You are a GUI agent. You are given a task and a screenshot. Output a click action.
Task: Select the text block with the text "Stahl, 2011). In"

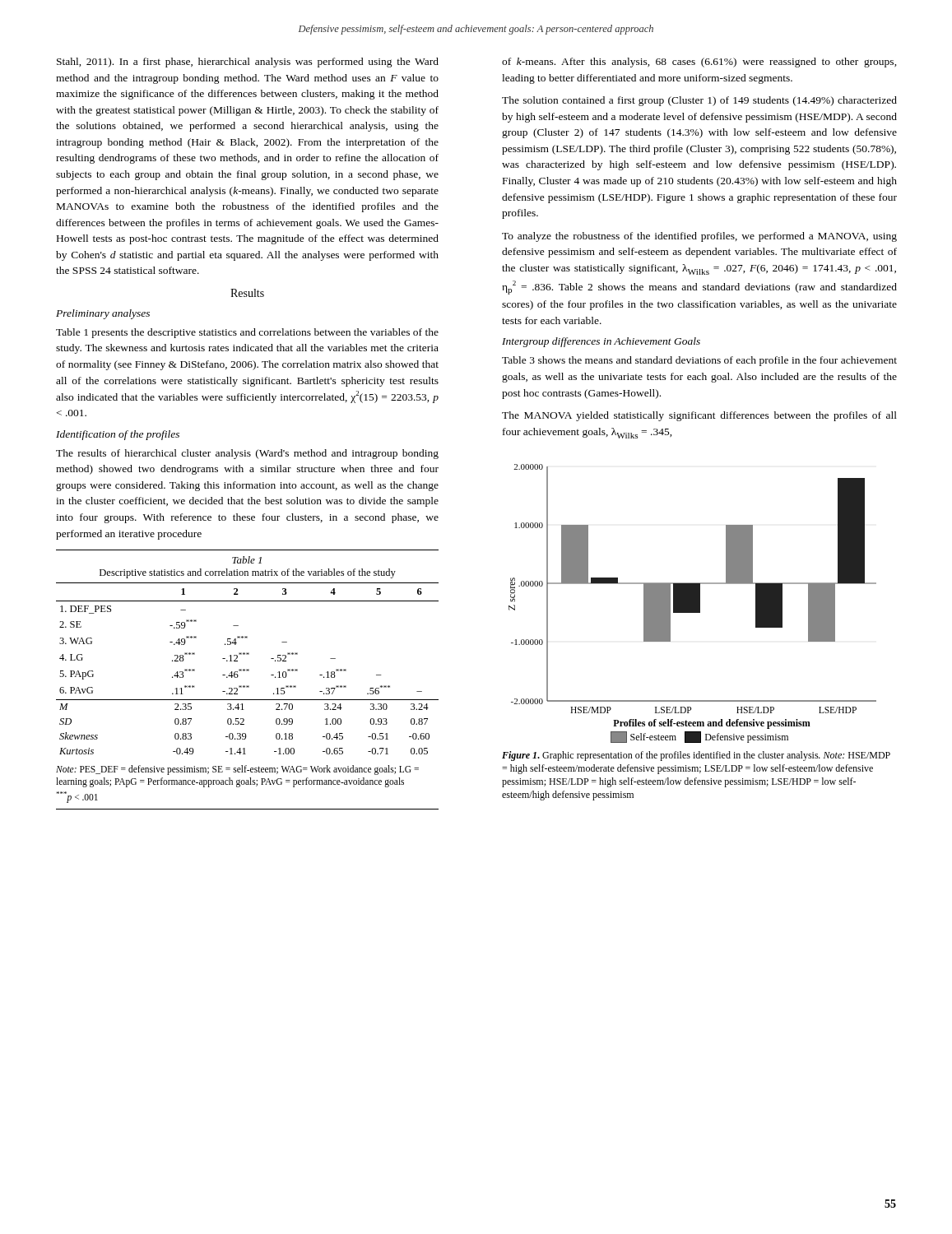coord(247,166)
